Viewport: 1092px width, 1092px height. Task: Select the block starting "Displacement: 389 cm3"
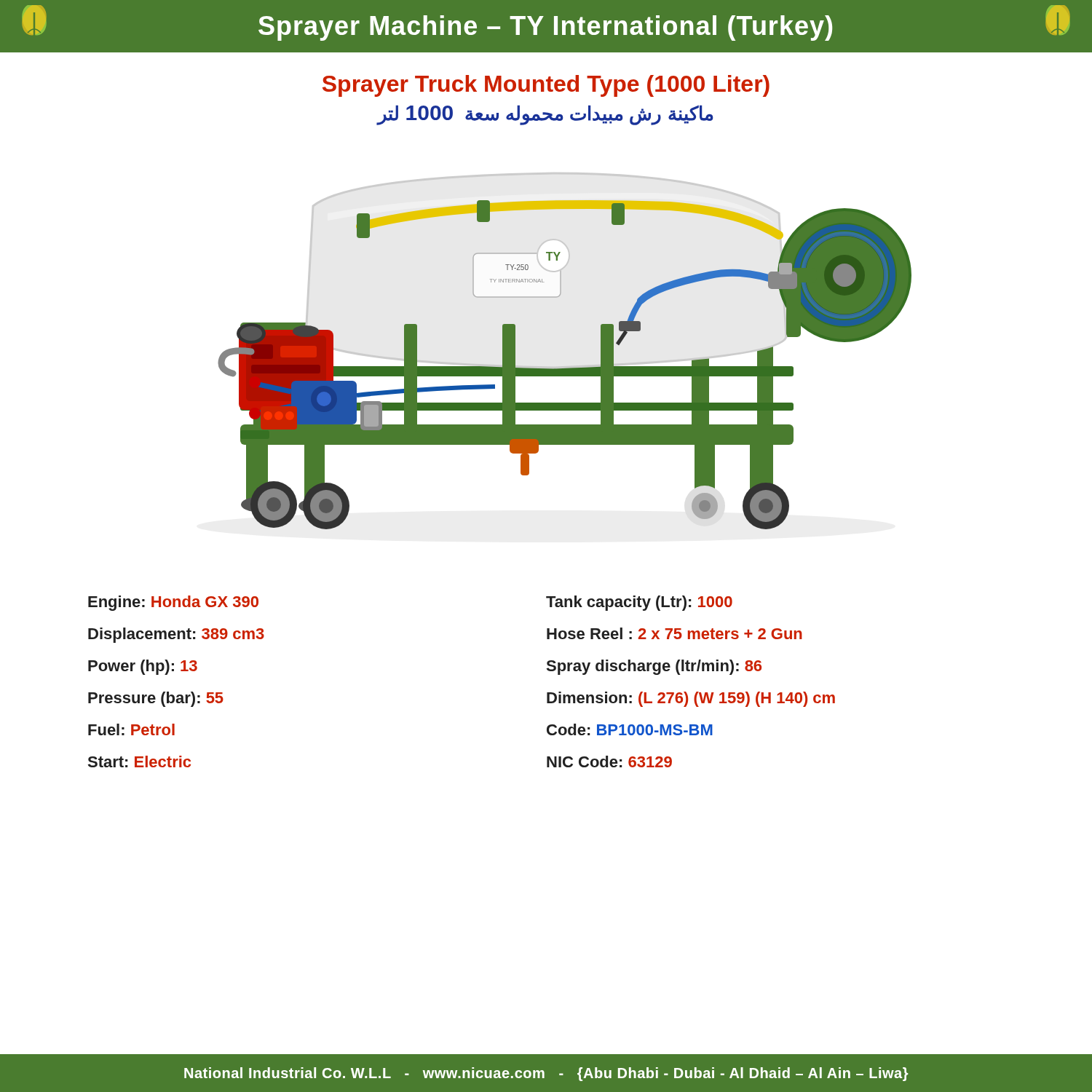[176, 634]
